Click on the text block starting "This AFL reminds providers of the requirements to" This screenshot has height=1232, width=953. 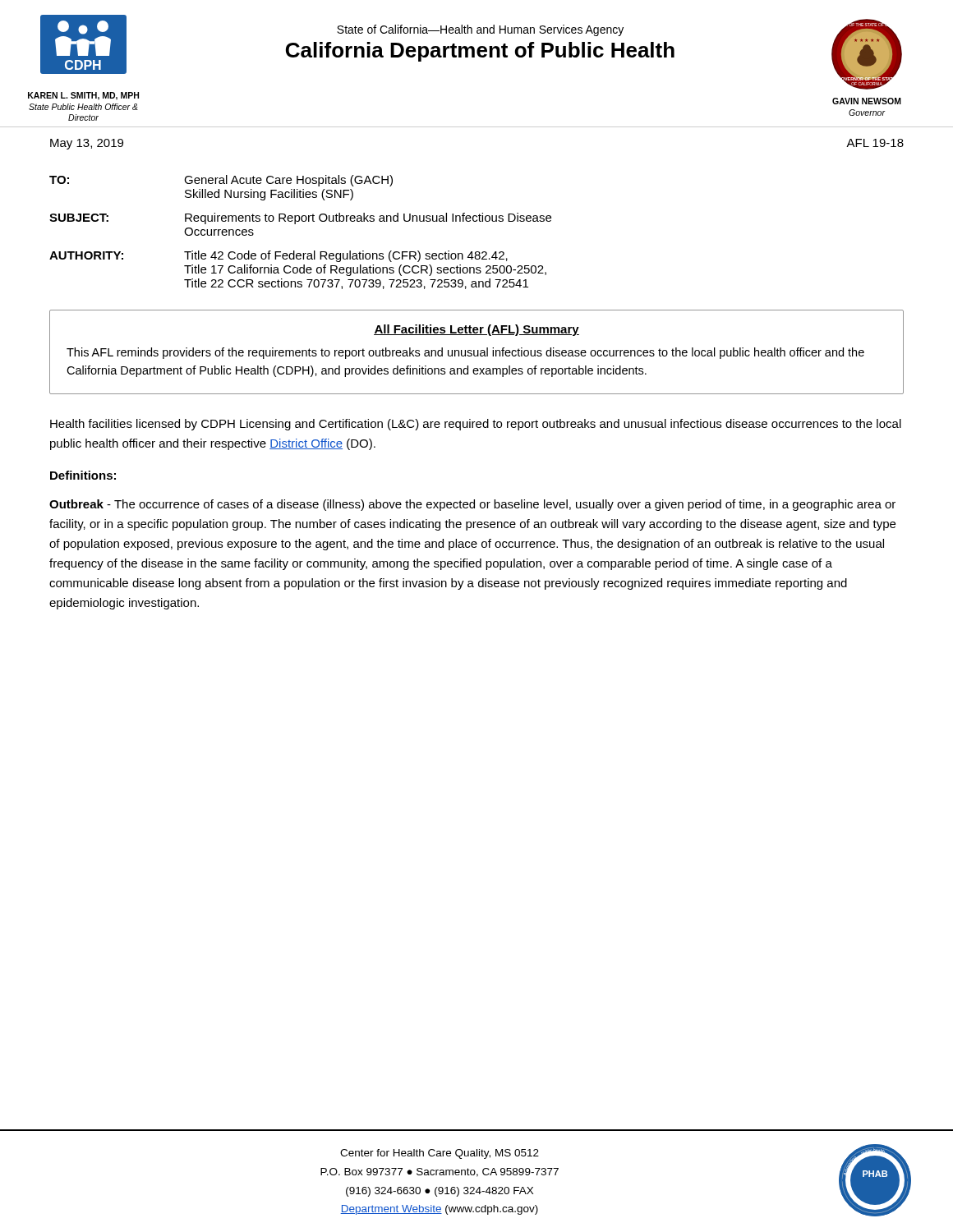click(x=465, y=361)
